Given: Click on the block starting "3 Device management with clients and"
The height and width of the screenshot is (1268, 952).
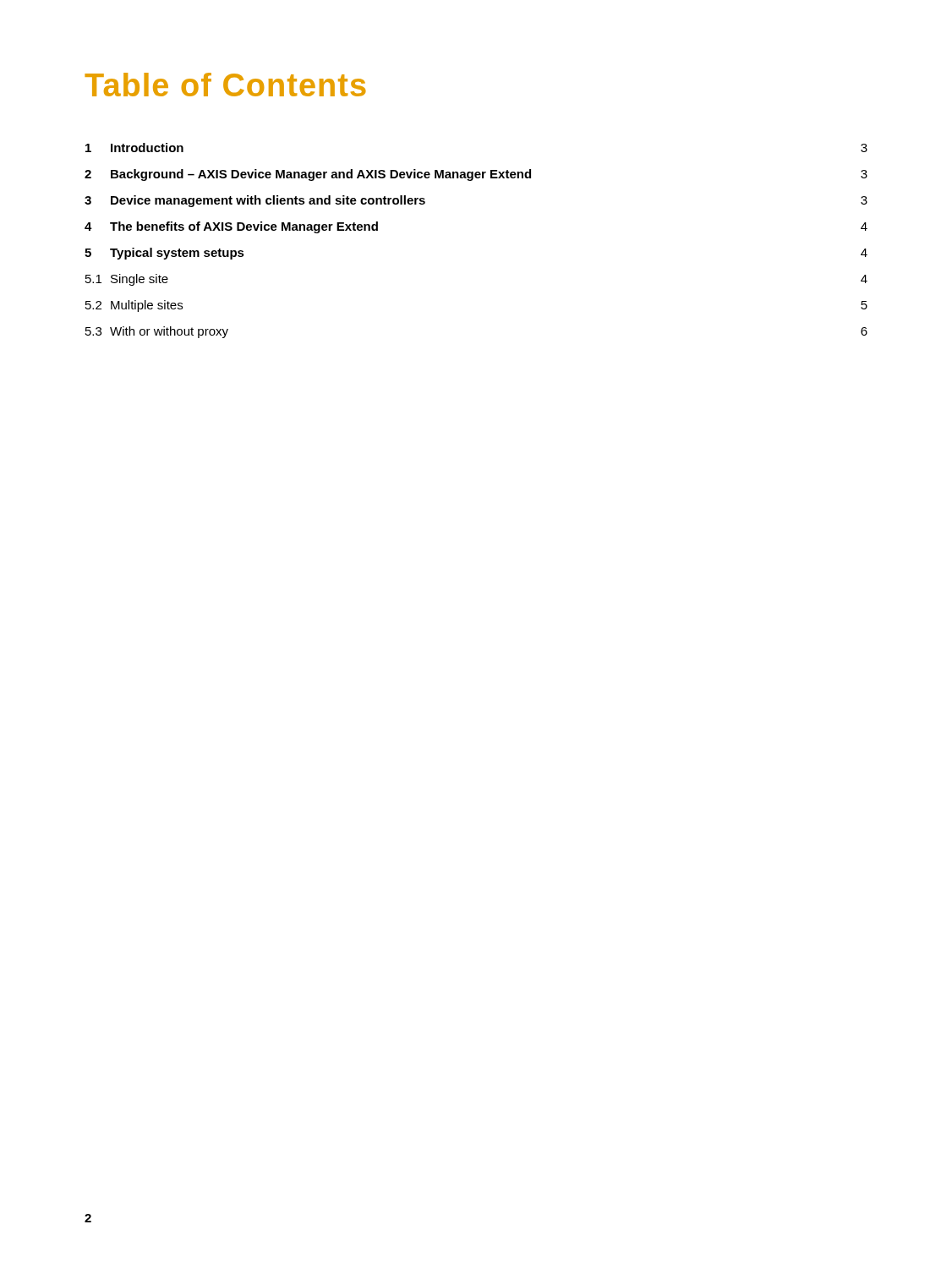Looking at the screenshot, I should [270, 200].
